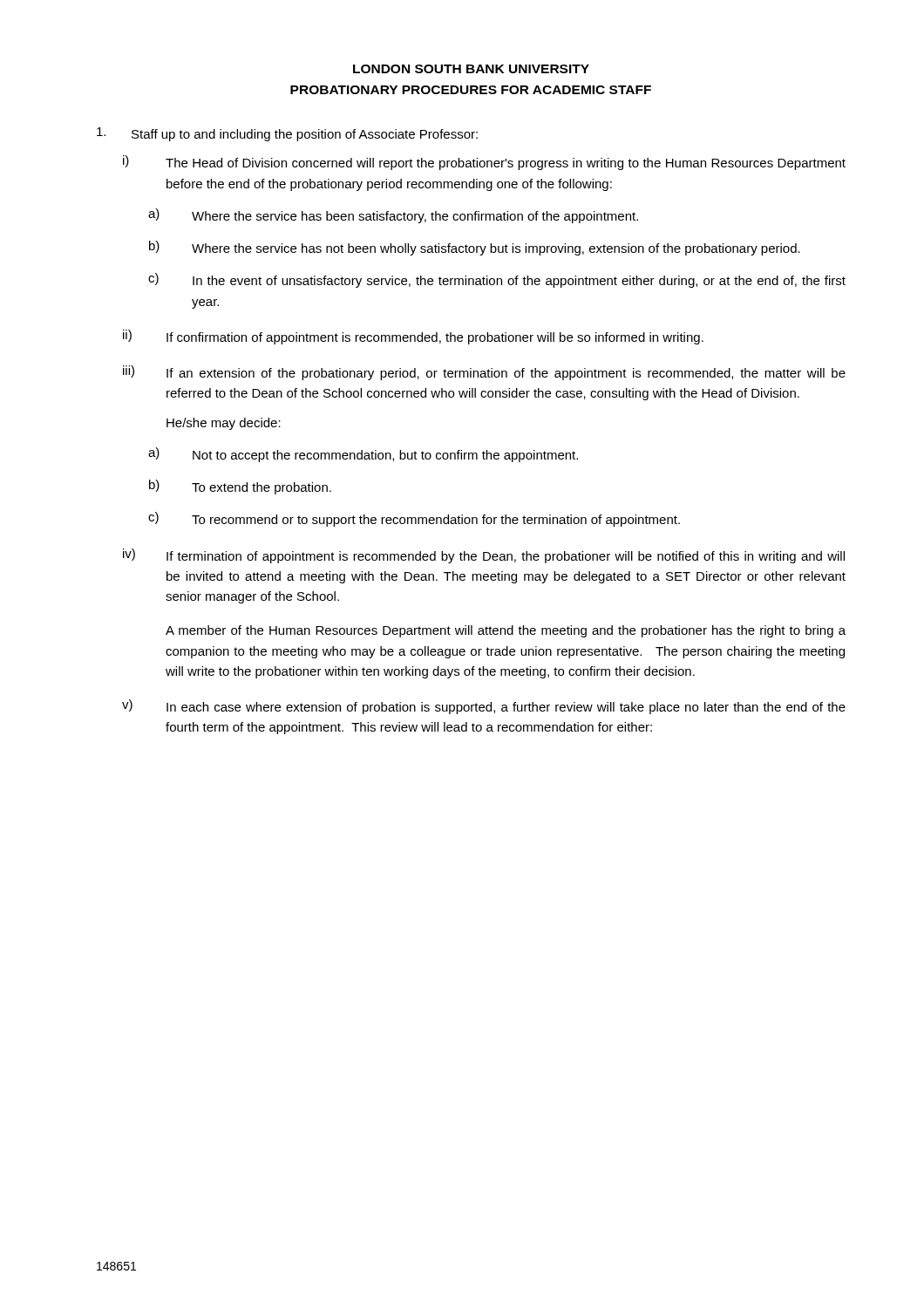This screenshot has width=924, height=1308.
Task: Find the region starting "c) In the event of unsatisfactory"
Action: click(471, 291)
